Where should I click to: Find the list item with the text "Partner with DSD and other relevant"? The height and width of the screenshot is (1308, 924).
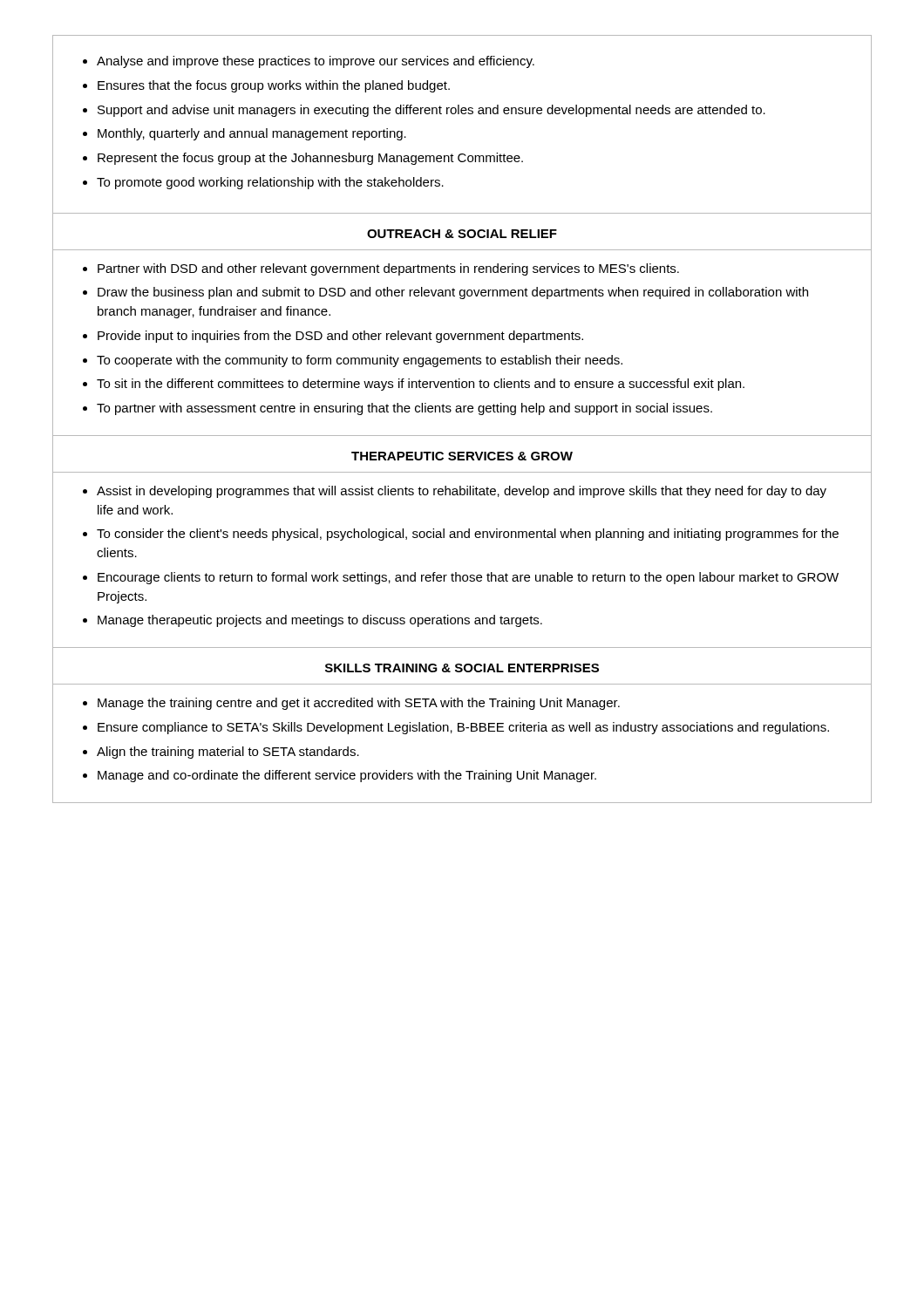pos(462,268)
